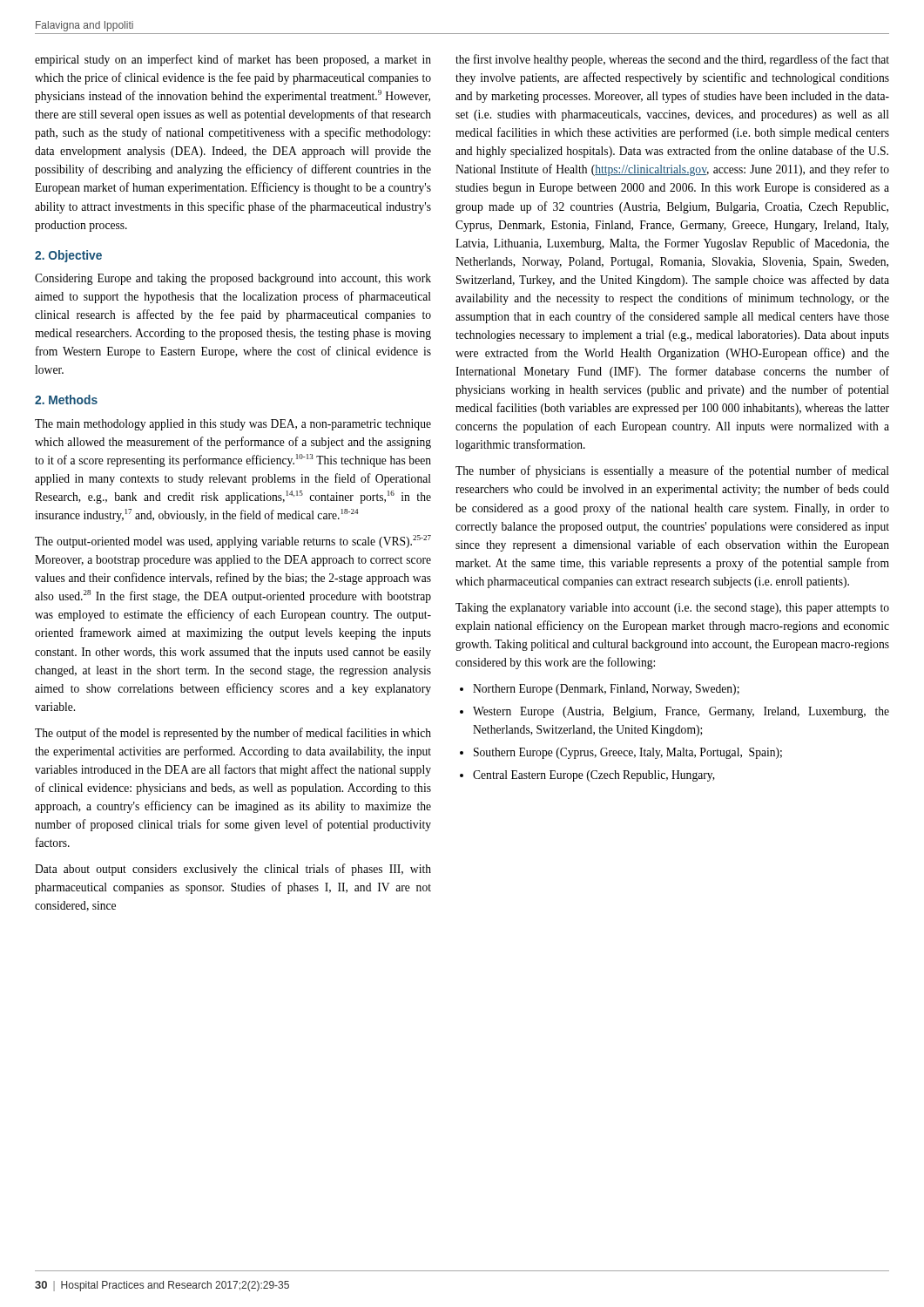Select the text block starting "The output-oriented model was used, applying"

click(x=233, y=624)
